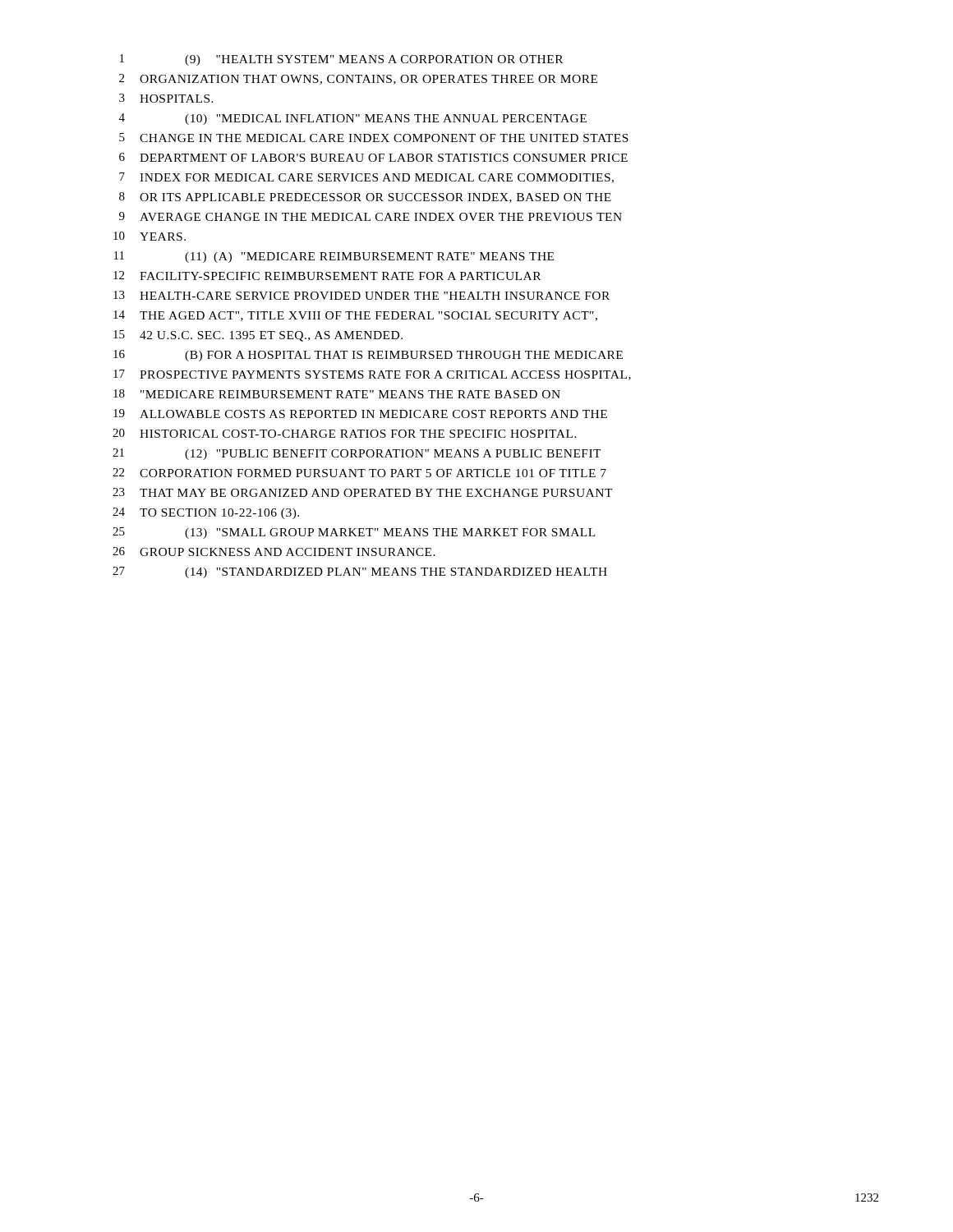Click on the region starting "27 (14)"Standardized Plan" means the"
The width and height of the screenshot is (953, 1232).
click(x=485, y=572)
